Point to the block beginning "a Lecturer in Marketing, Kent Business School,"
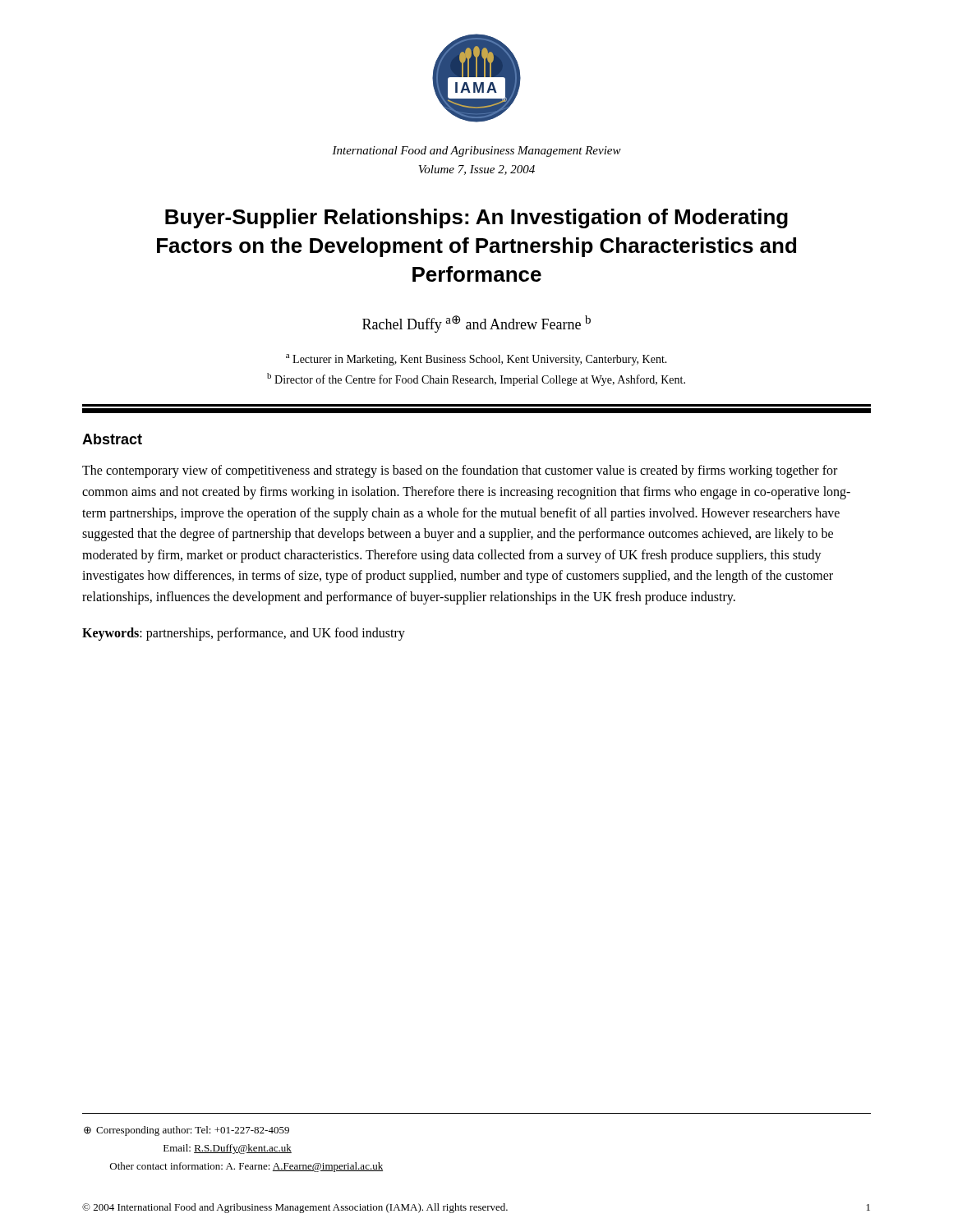Image resolution: width=953 pixels, height=1232 pixels. (x=476, y=368)
